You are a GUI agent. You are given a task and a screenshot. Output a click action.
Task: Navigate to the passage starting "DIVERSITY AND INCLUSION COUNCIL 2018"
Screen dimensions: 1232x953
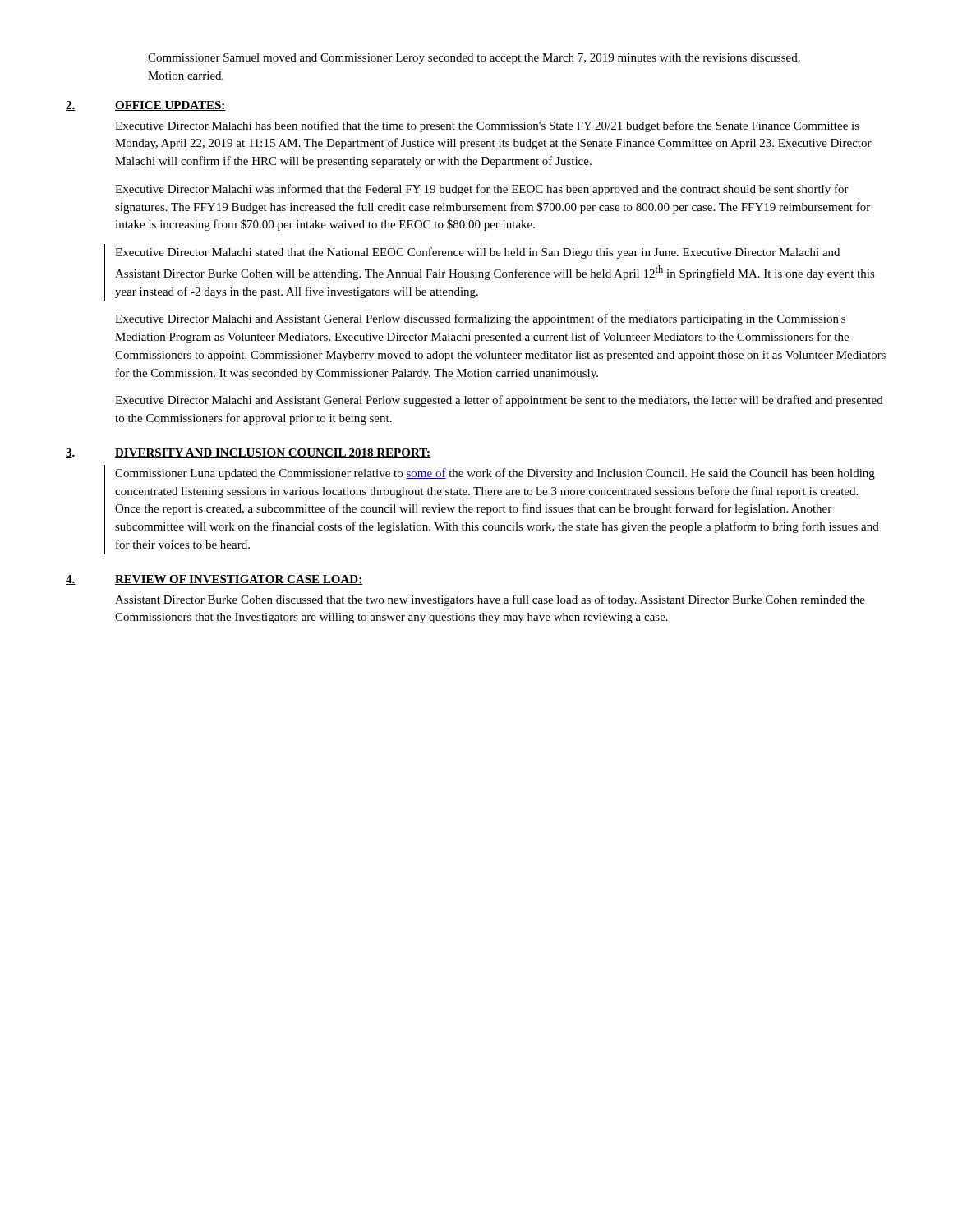(x=273, y=452)
